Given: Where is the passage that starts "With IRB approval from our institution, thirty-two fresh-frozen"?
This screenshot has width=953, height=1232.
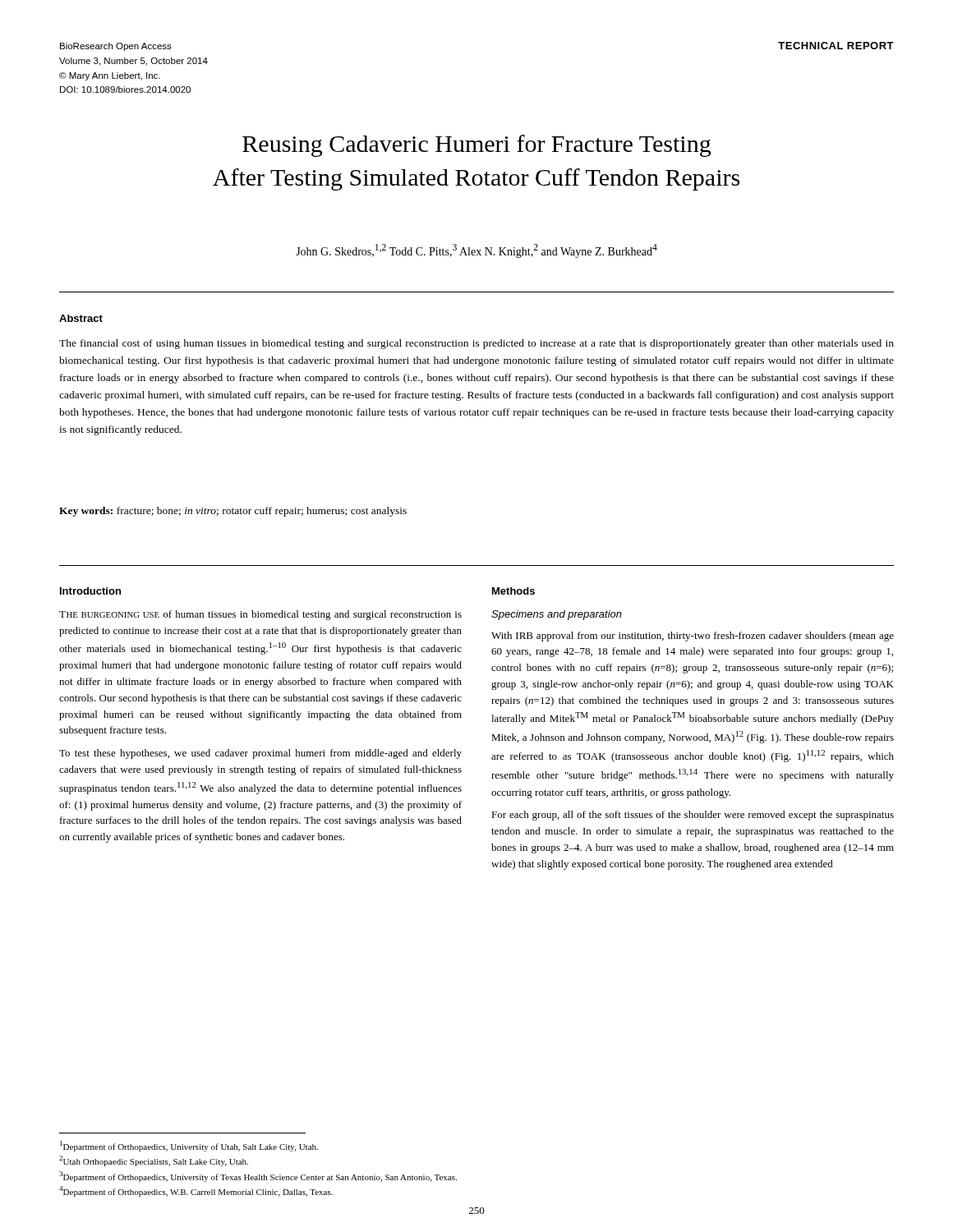Looking at the screenshot, I should (693, 749).
